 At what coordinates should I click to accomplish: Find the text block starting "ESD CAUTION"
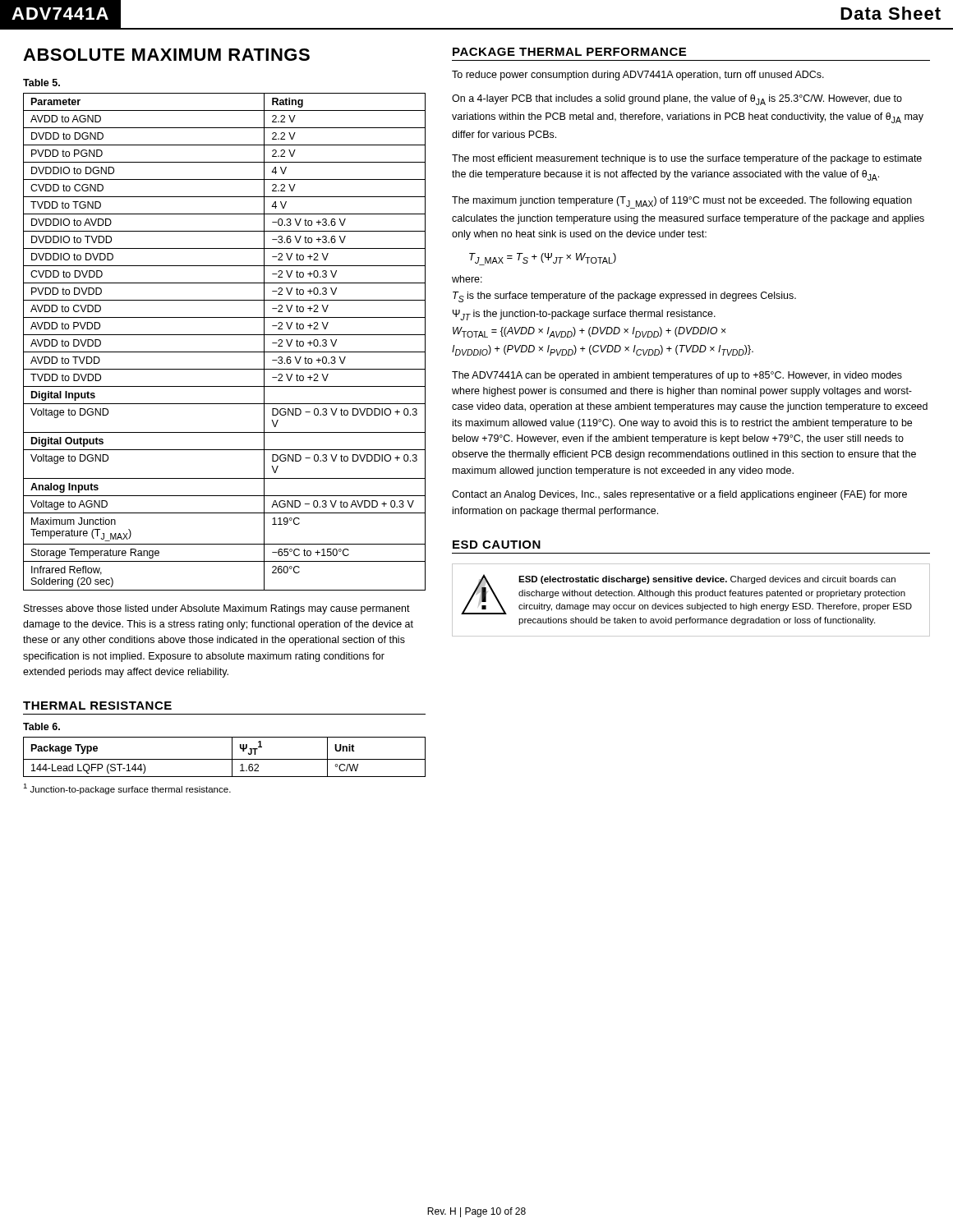click(x=497, y=544)
